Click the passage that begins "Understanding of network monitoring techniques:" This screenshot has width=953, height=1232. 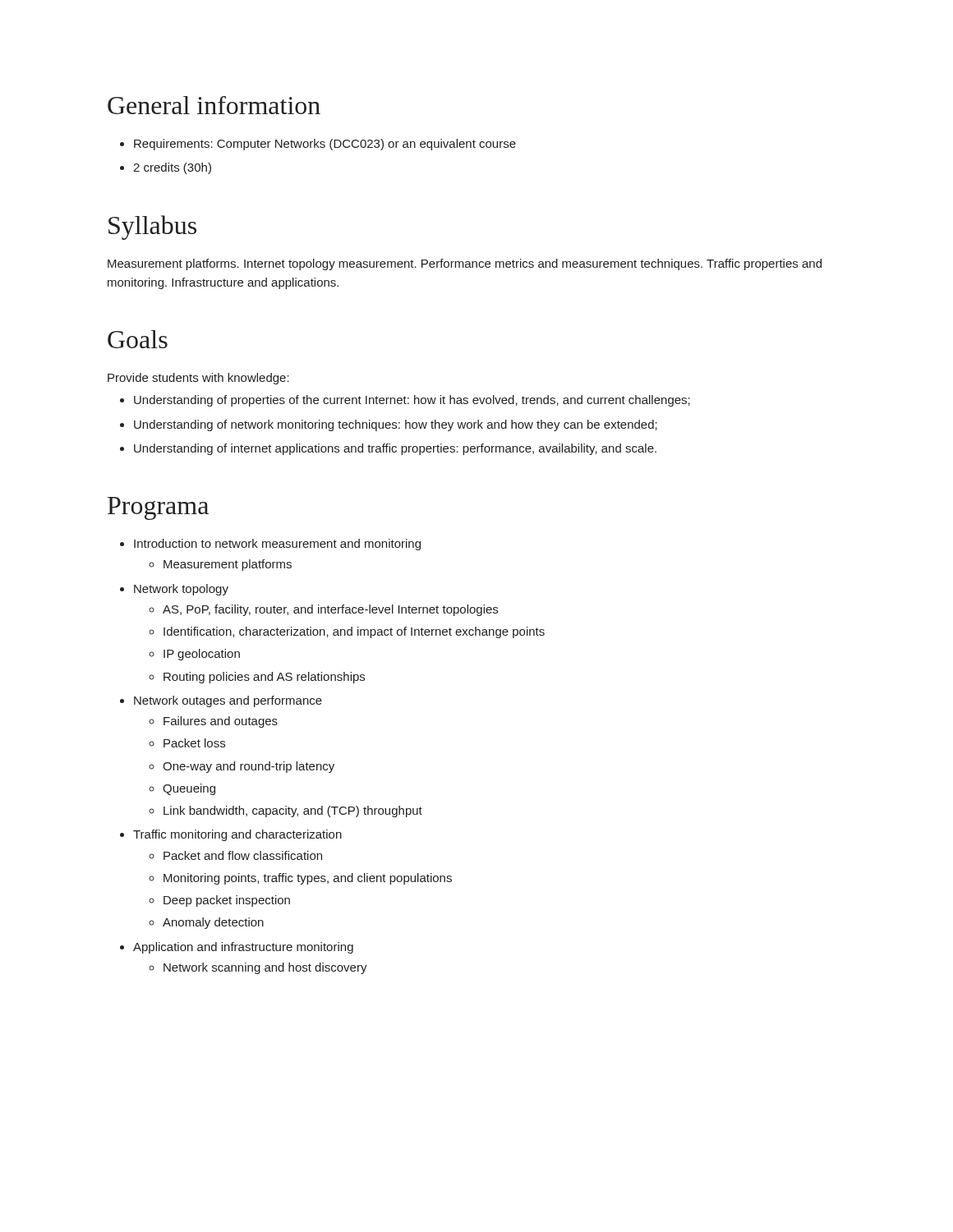point(490,424)
